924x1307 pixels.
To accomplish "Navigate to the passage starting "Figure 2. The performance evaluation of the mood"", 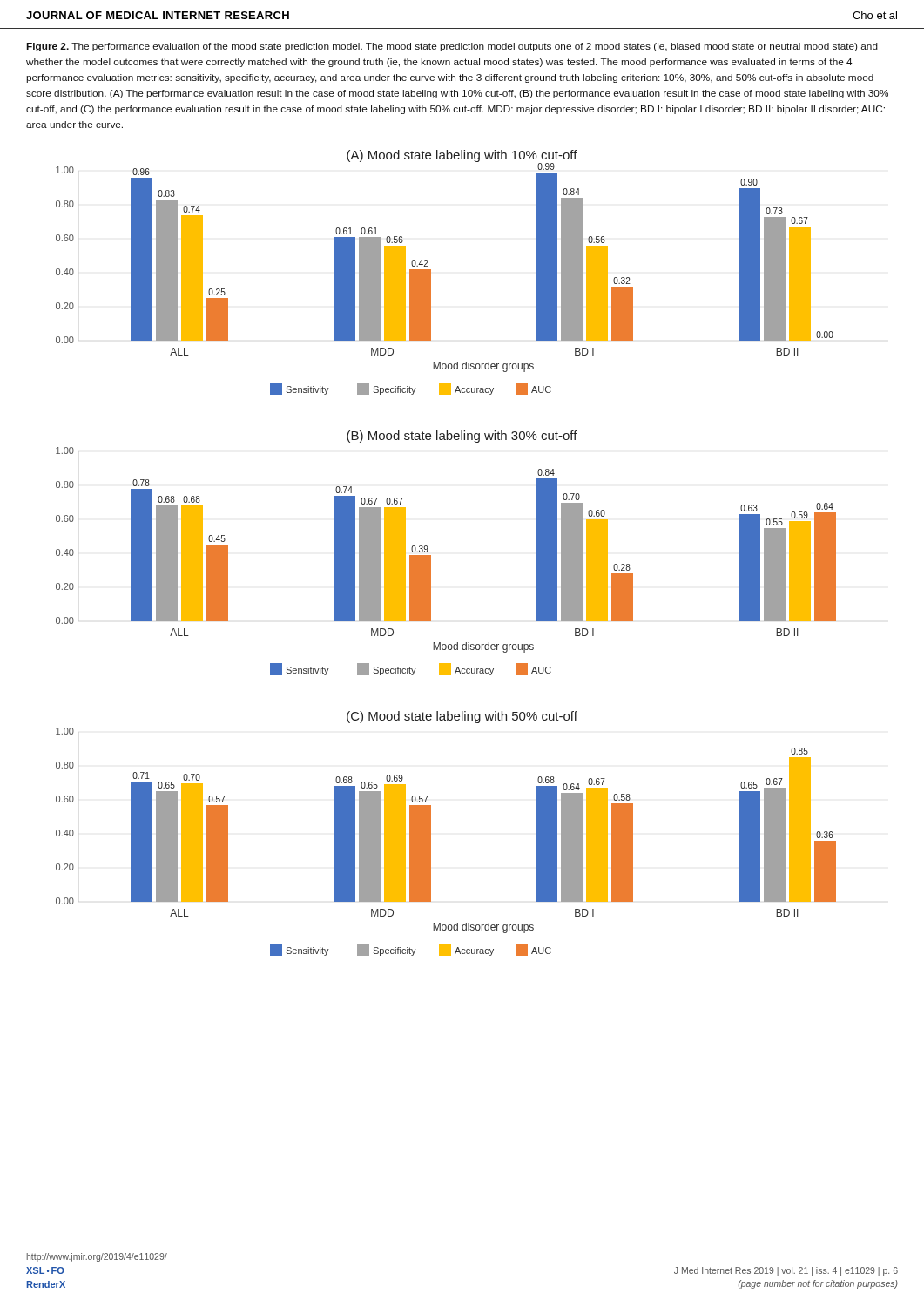I will pyautogui.click(x=457, y=85).
